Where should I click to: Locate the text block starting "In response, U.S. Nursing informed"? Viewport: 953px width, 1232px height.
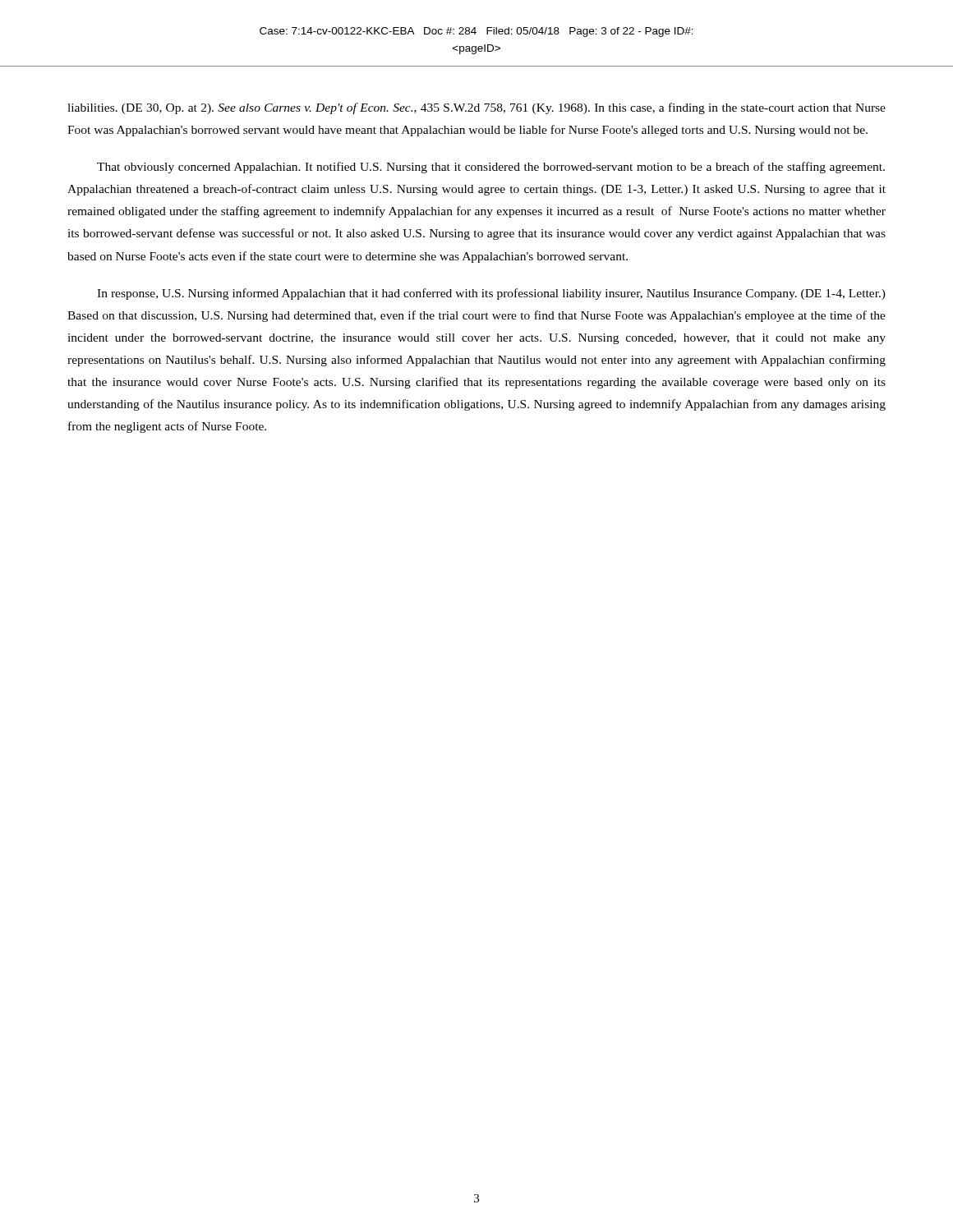click(476, 359)
